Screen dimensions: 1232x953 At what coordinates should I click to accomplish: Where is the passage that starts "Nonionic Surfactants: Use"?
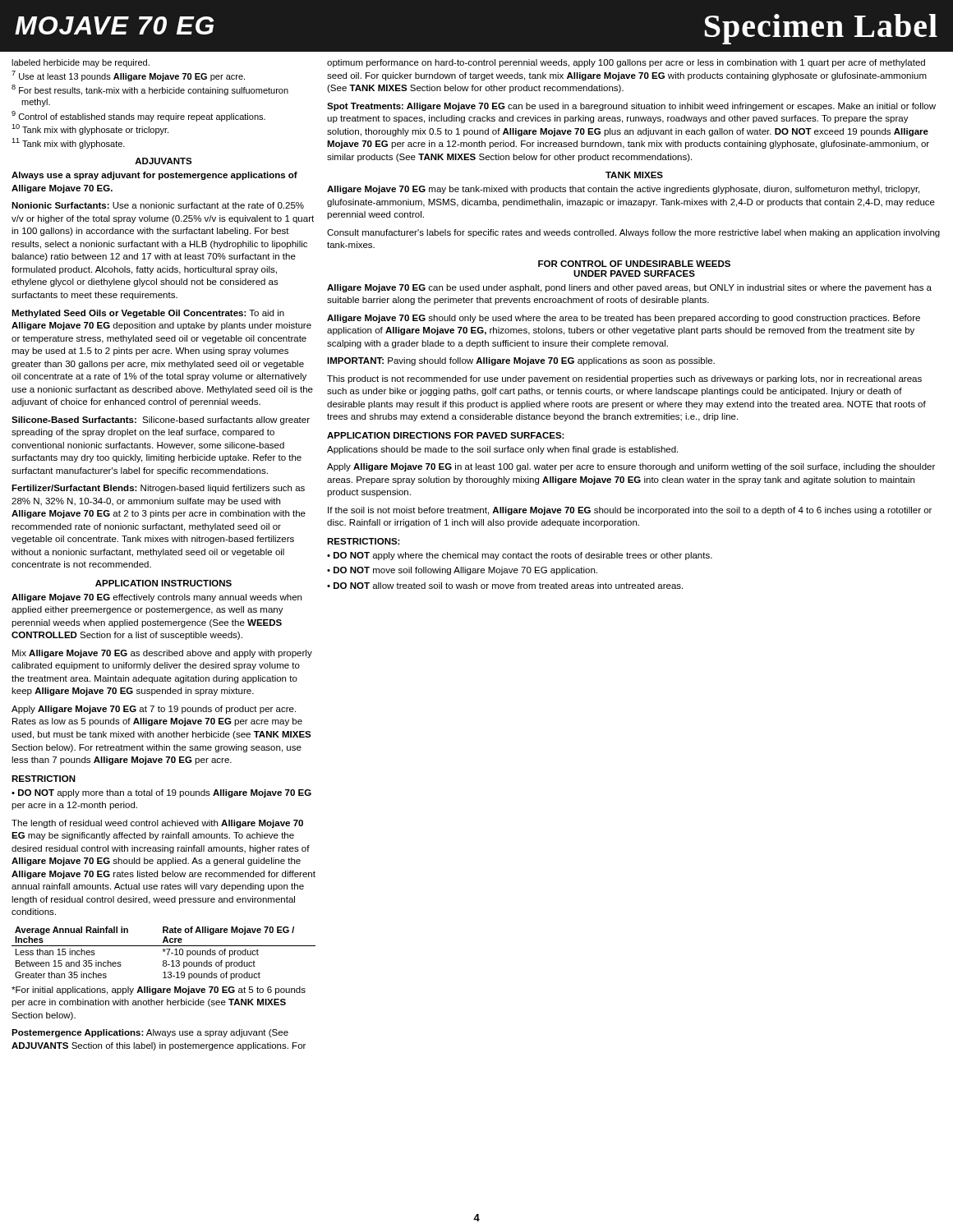[x=163, y=251]
